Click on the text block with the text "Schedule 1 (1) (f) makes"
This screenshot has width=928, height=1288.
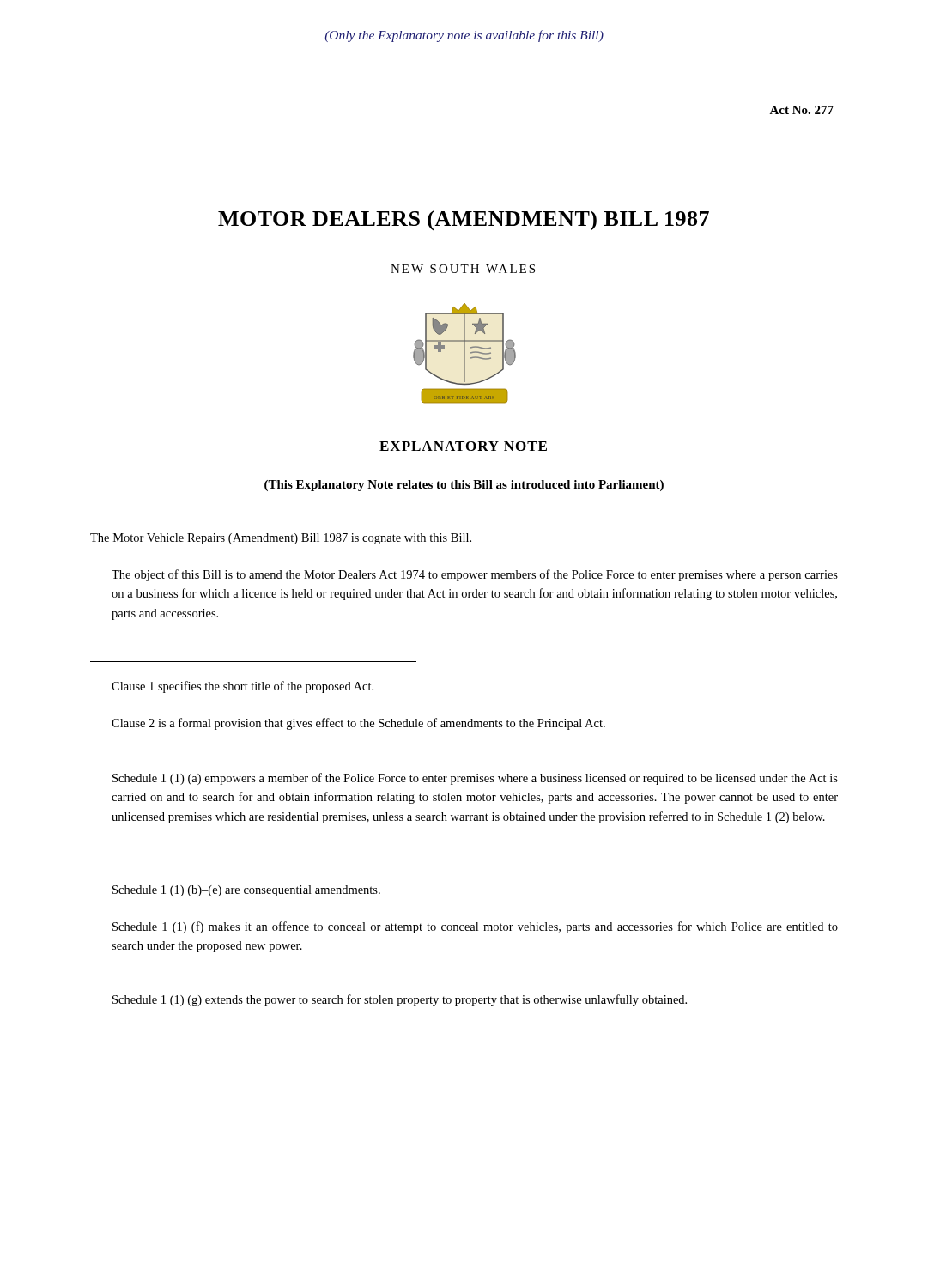[x=475, y=936]
